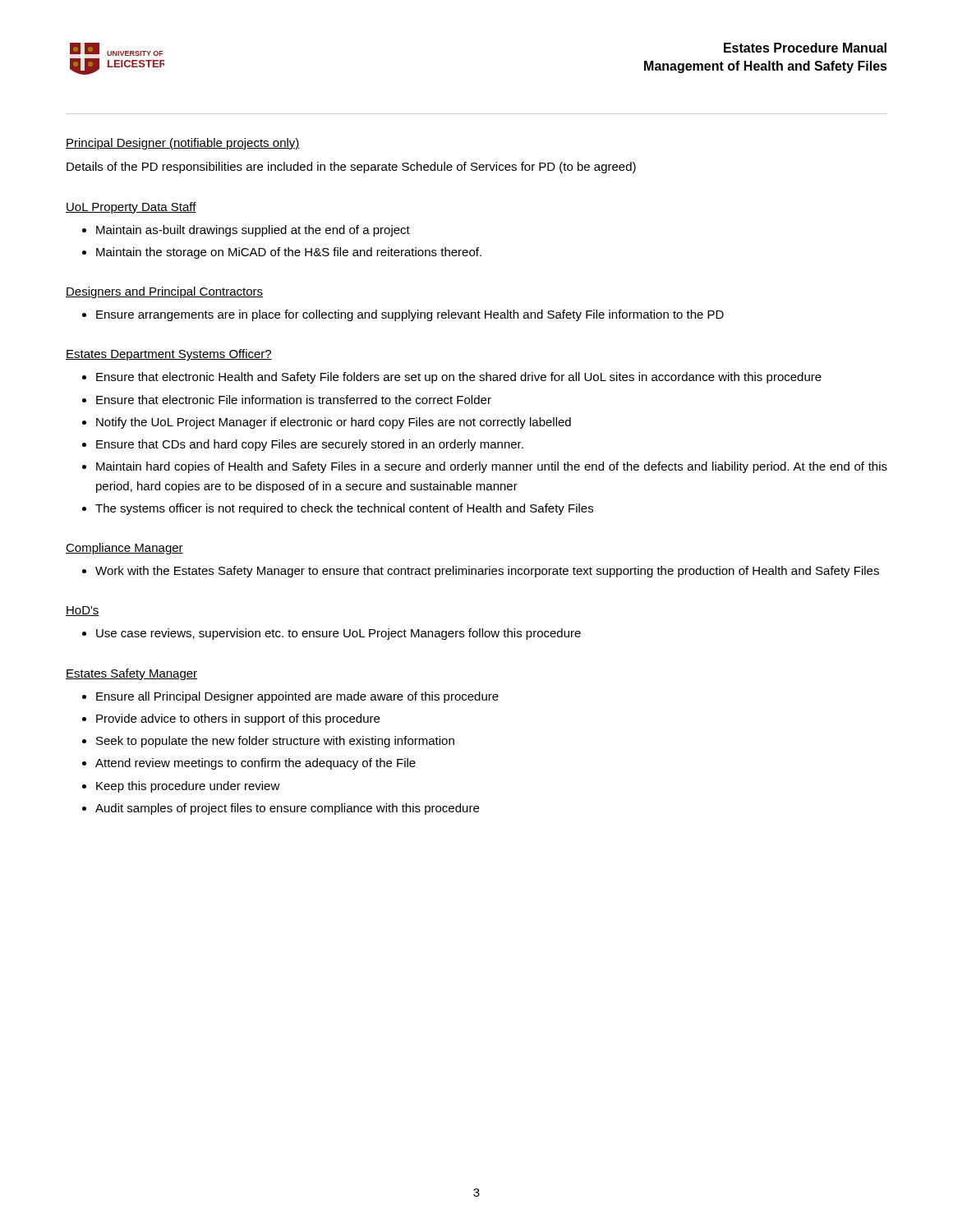Select the passage starting "Maintain the storage on MiCAD"

point(289,252)
